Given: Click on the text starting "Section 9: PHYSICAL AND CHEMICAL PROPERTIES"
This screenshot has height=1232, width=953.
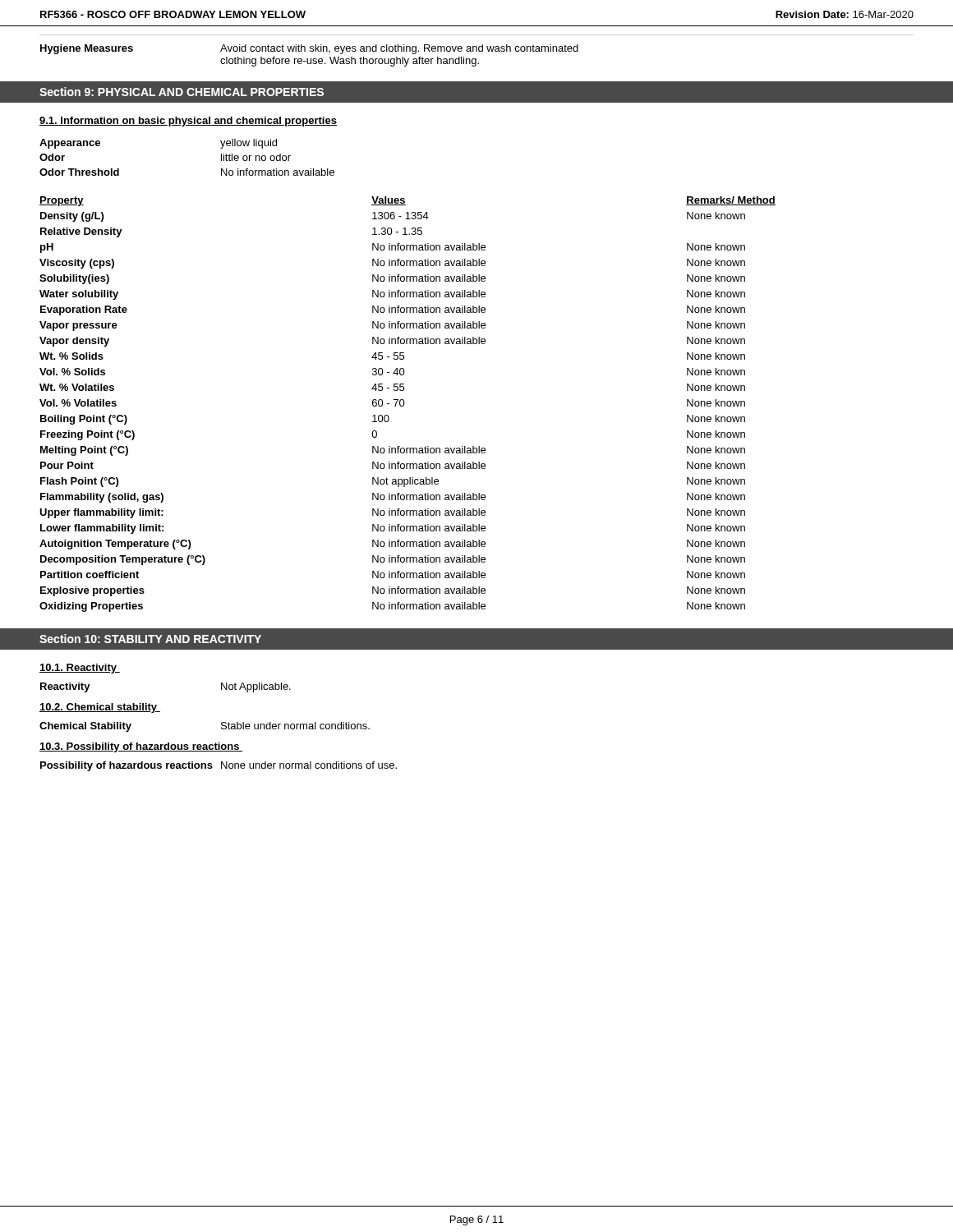Looking at the screenshot, I should [x=182, y=92].
